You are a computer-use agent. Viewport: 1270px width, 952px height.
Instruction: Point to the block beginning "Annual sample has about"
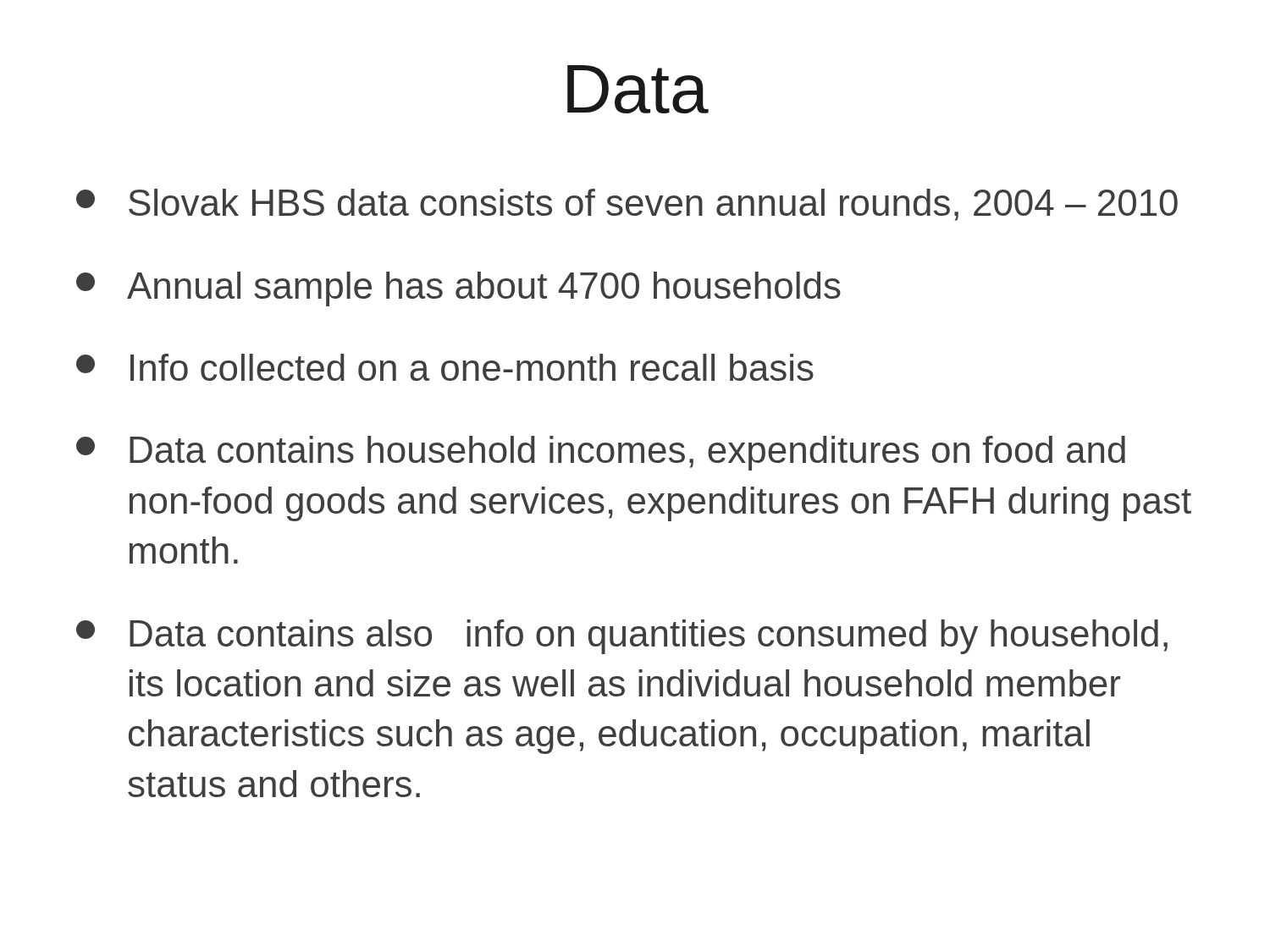[635, 285]
